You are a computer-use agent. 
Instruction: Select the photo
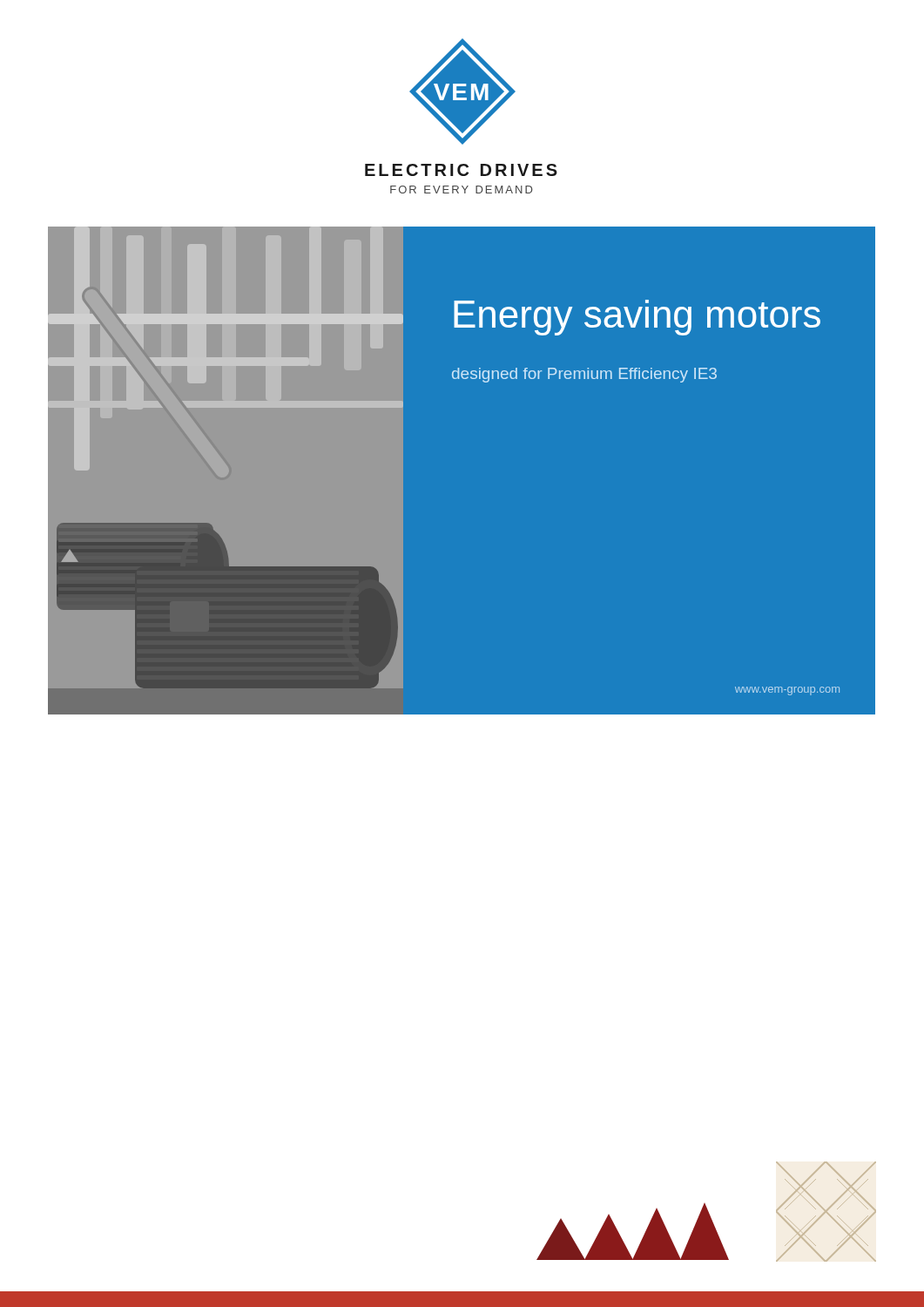tap(226, 471)
